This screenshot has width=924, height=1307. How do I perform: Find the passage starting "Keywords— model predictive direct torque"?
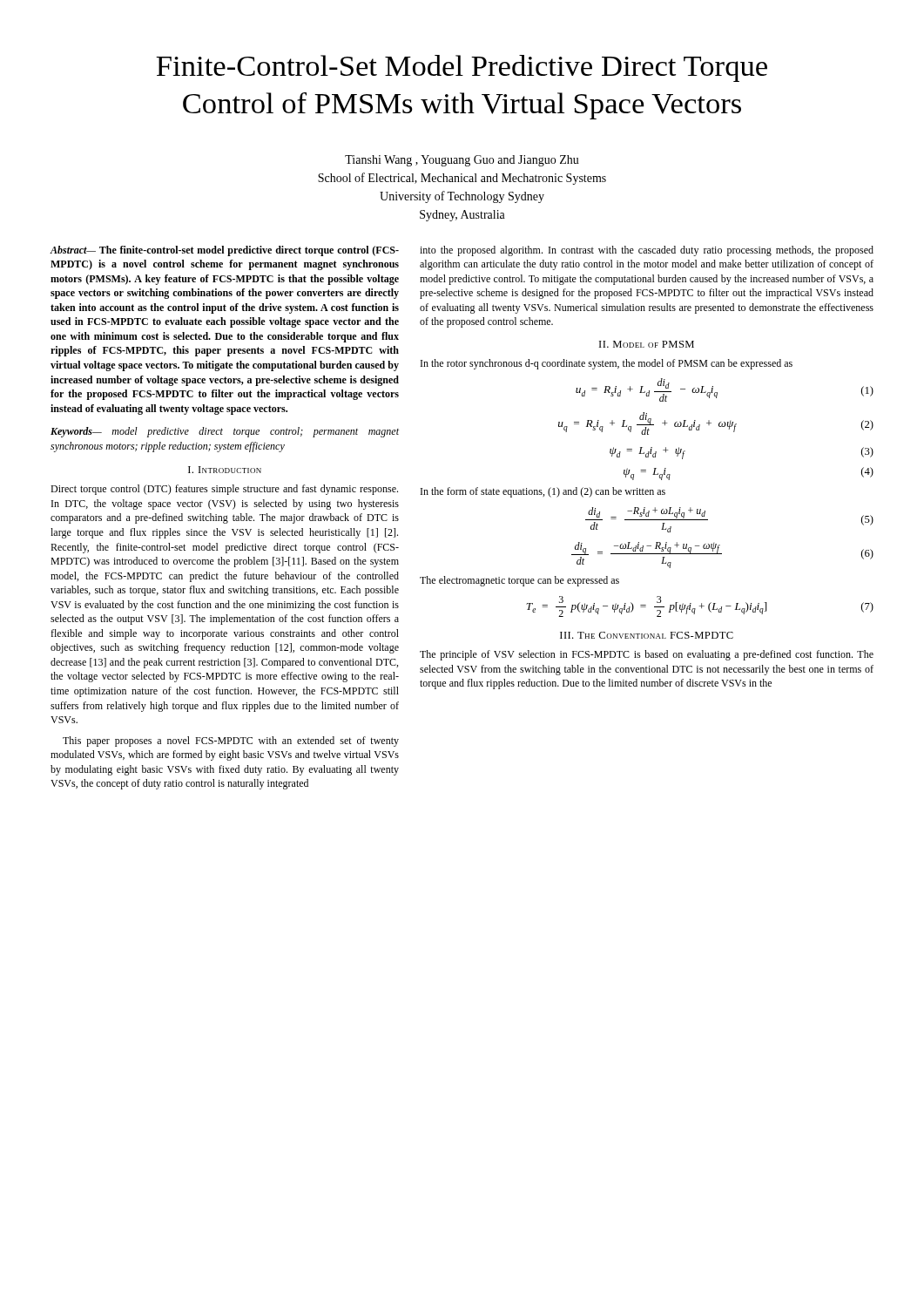225,439
